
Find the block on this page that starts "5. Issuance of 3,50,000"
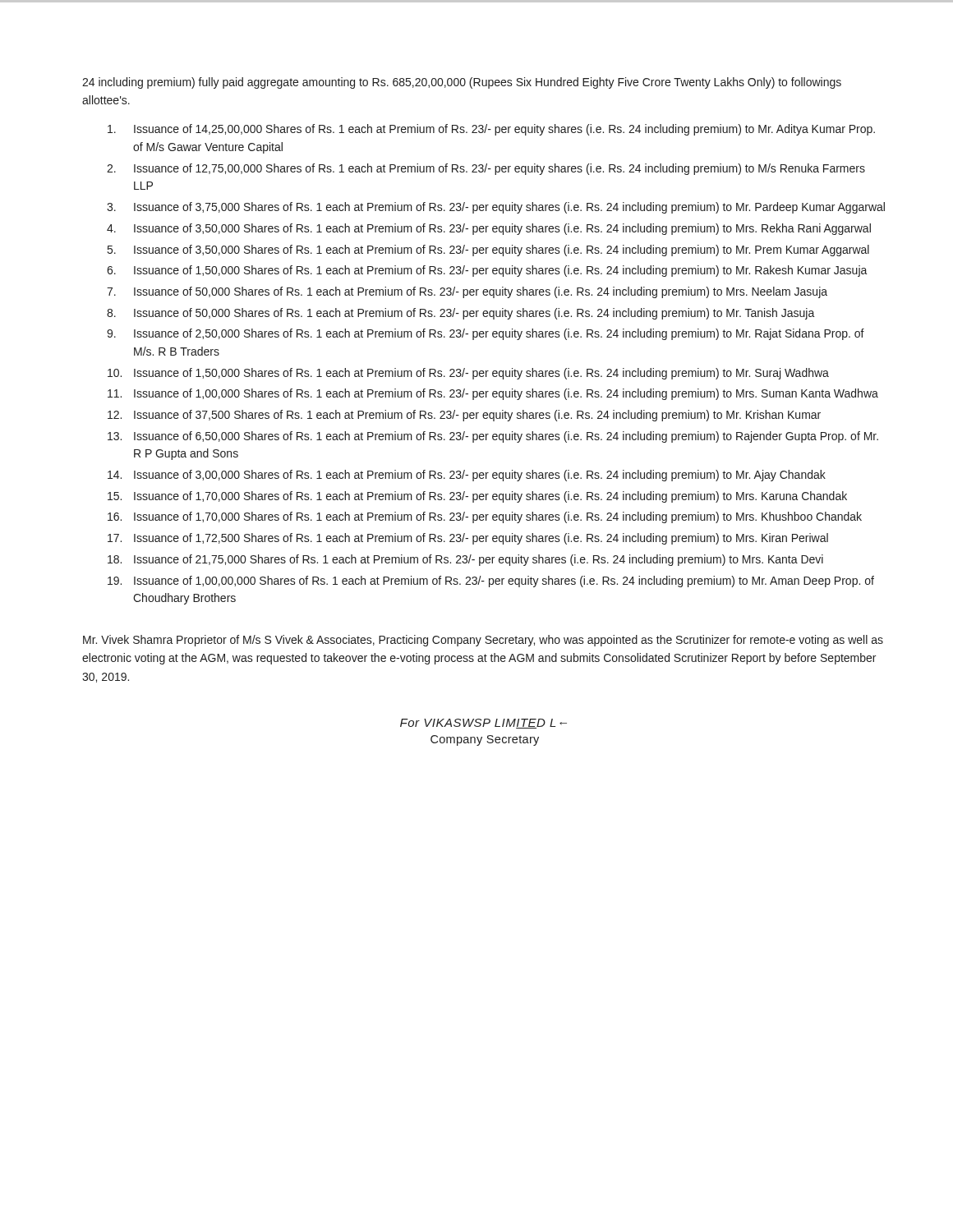497,250
